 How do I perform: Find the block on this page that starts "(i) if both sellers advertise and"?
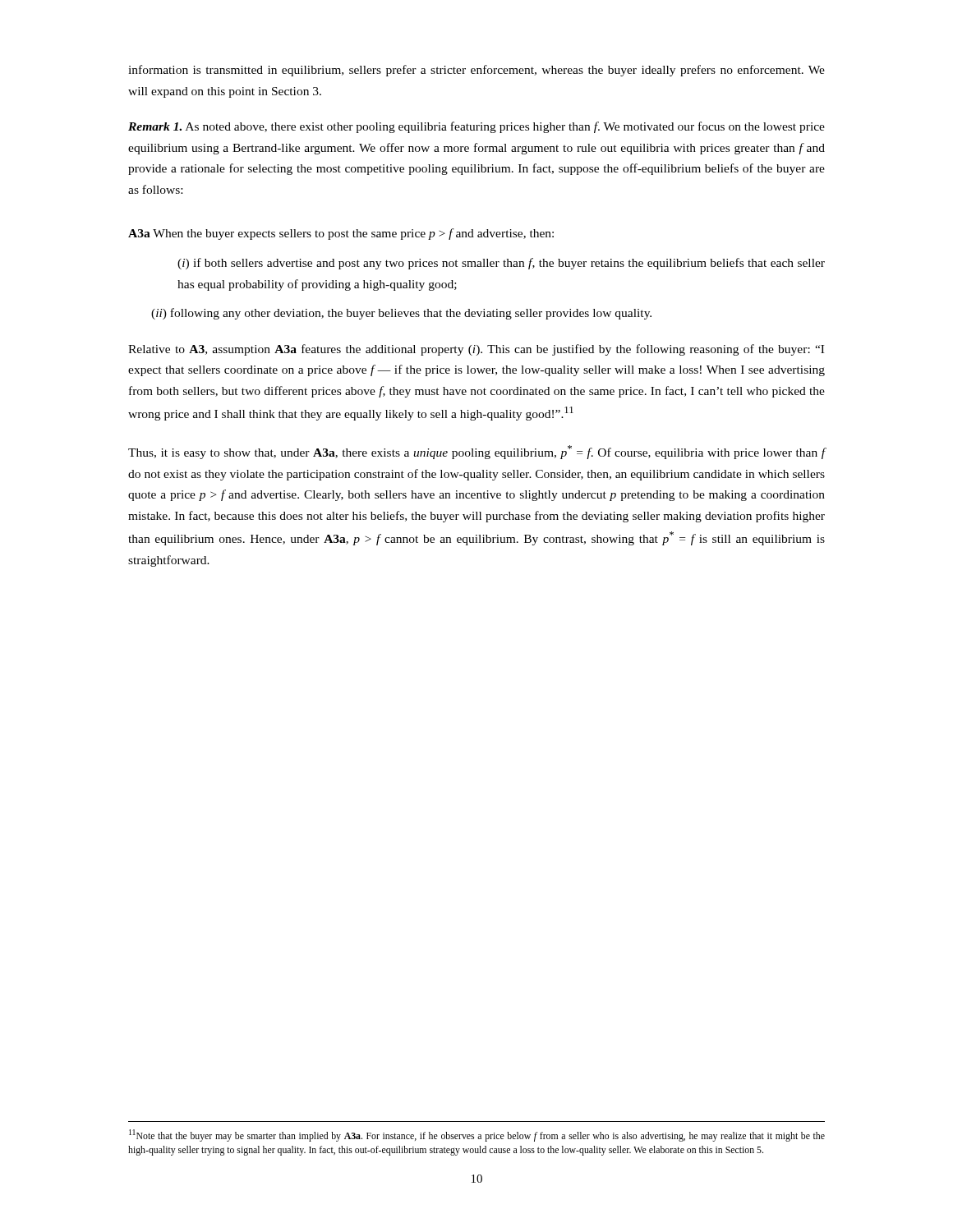click(501, 273)
